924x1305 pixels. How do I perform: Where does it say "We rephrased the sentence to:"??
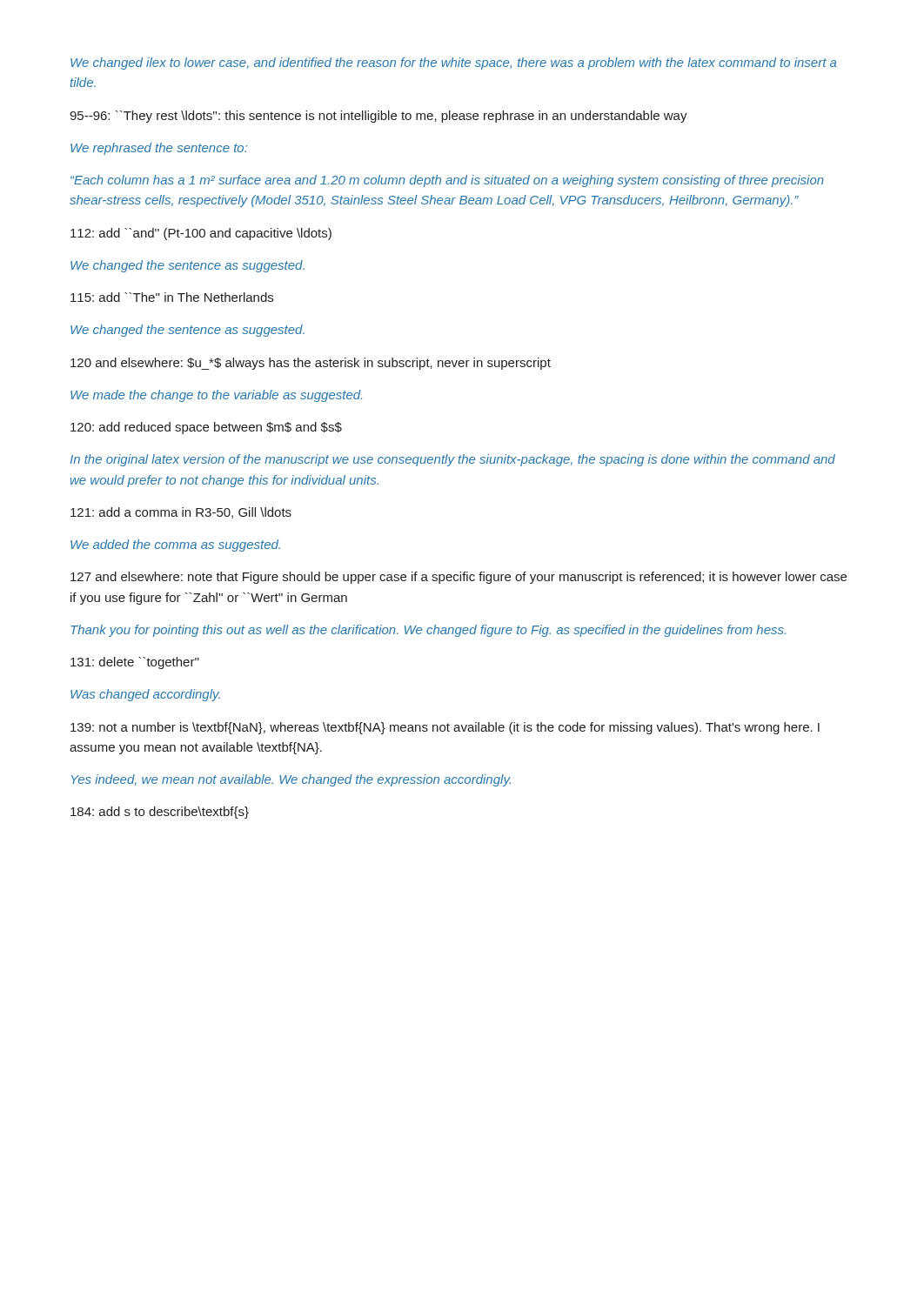point(159,147)
